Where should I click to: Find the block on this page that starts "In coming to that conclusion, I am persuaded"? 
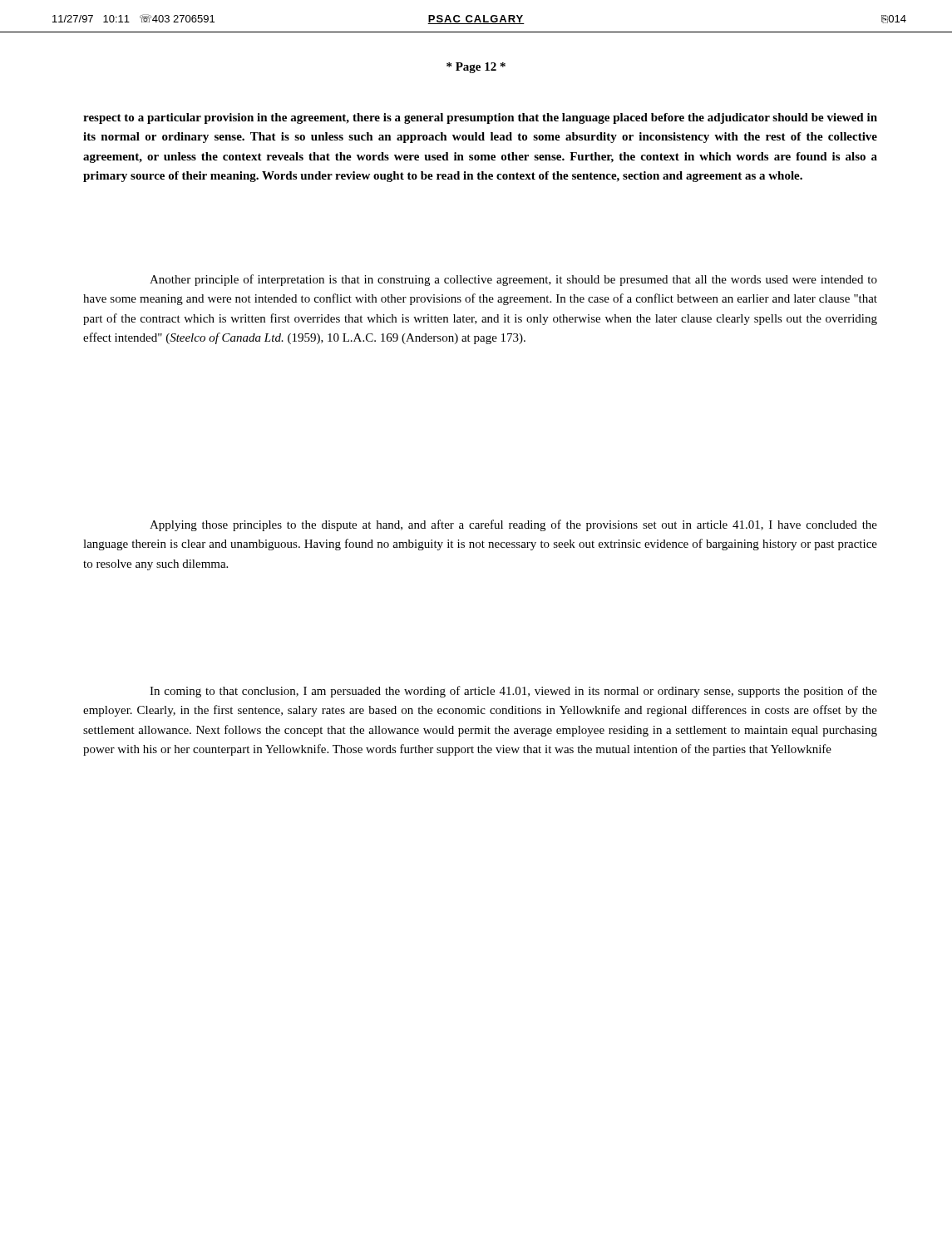(480, 721)
